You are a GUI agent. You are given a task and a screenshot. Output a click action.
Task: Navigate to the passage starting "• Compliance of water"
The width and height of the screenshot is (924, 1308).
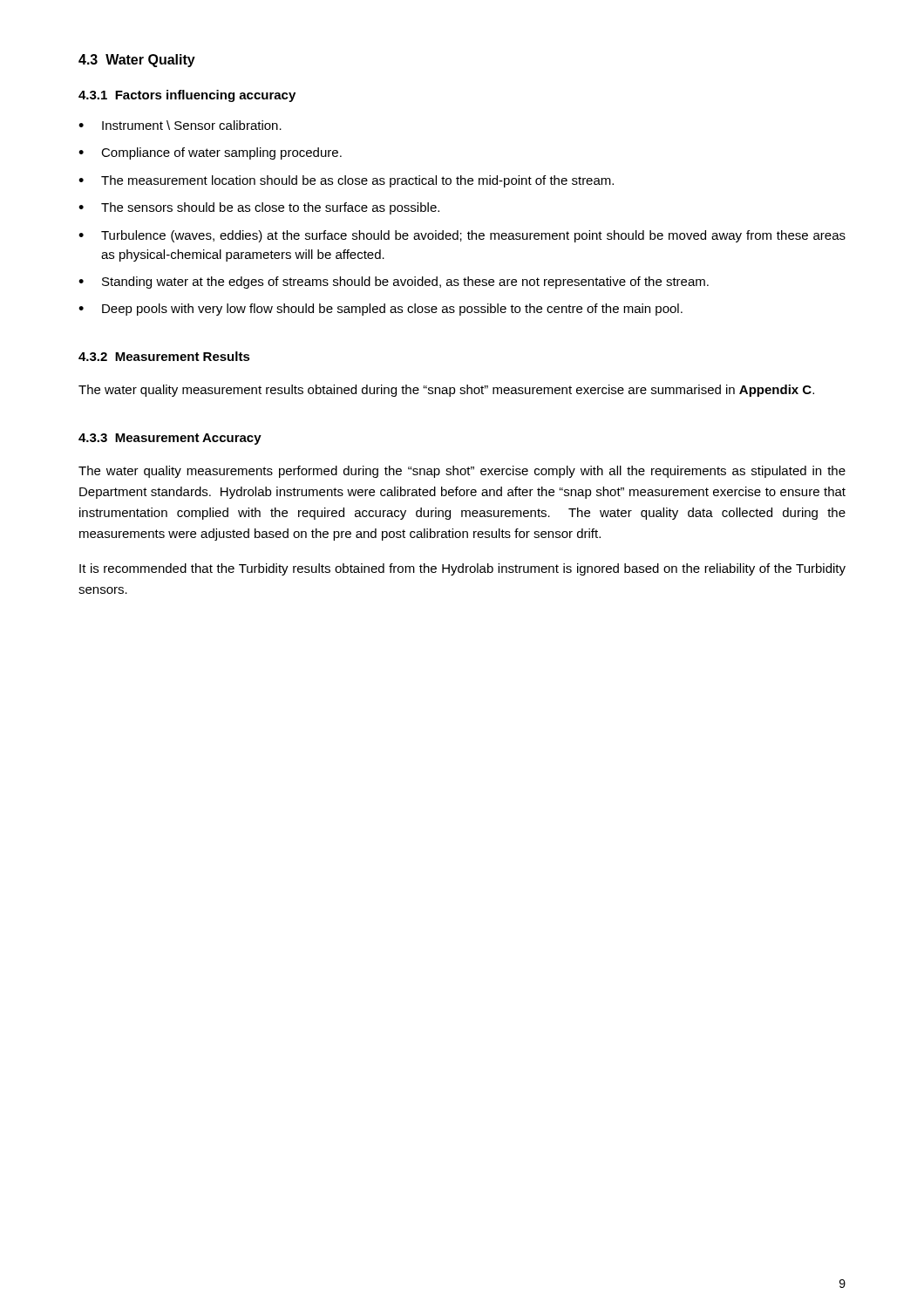(210, 153)
